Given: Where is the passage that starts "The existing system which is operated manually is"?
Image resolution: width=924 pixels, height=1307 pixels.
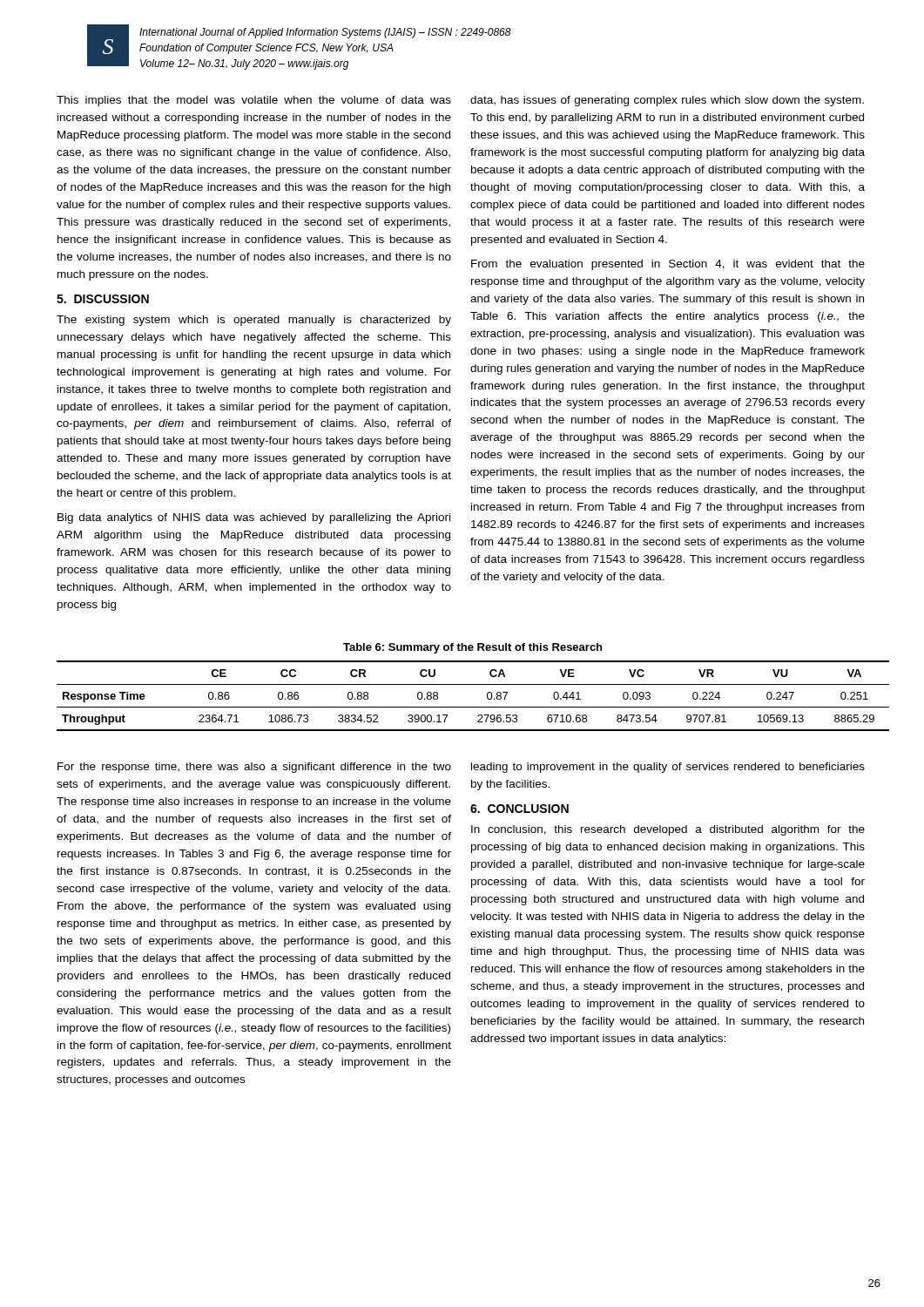Looking at the screenshot, I should tap(254, 462).
